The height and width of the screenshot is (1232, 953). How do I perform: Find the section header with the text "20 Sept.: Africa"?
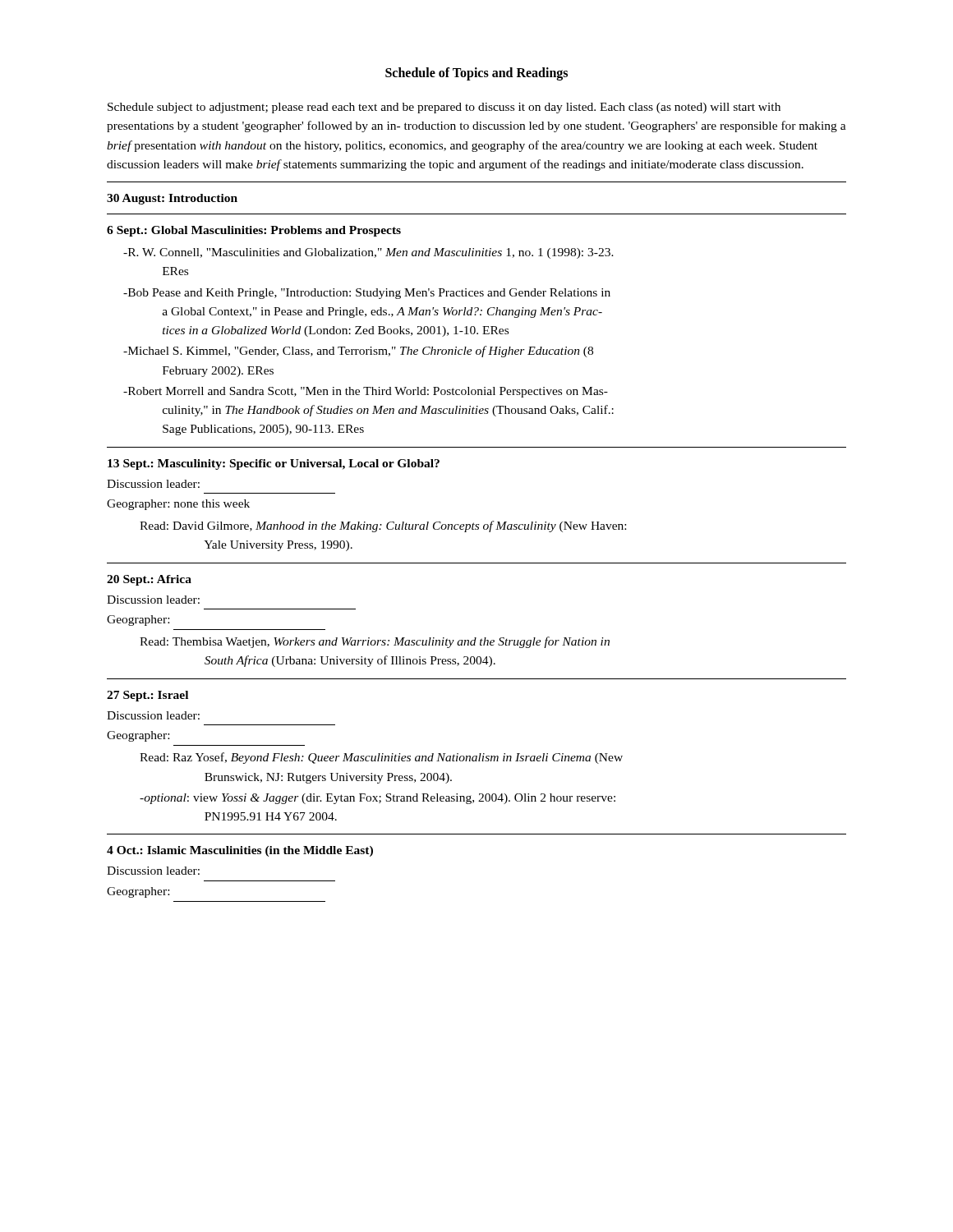pyautogui.click(x=149, y=578)
